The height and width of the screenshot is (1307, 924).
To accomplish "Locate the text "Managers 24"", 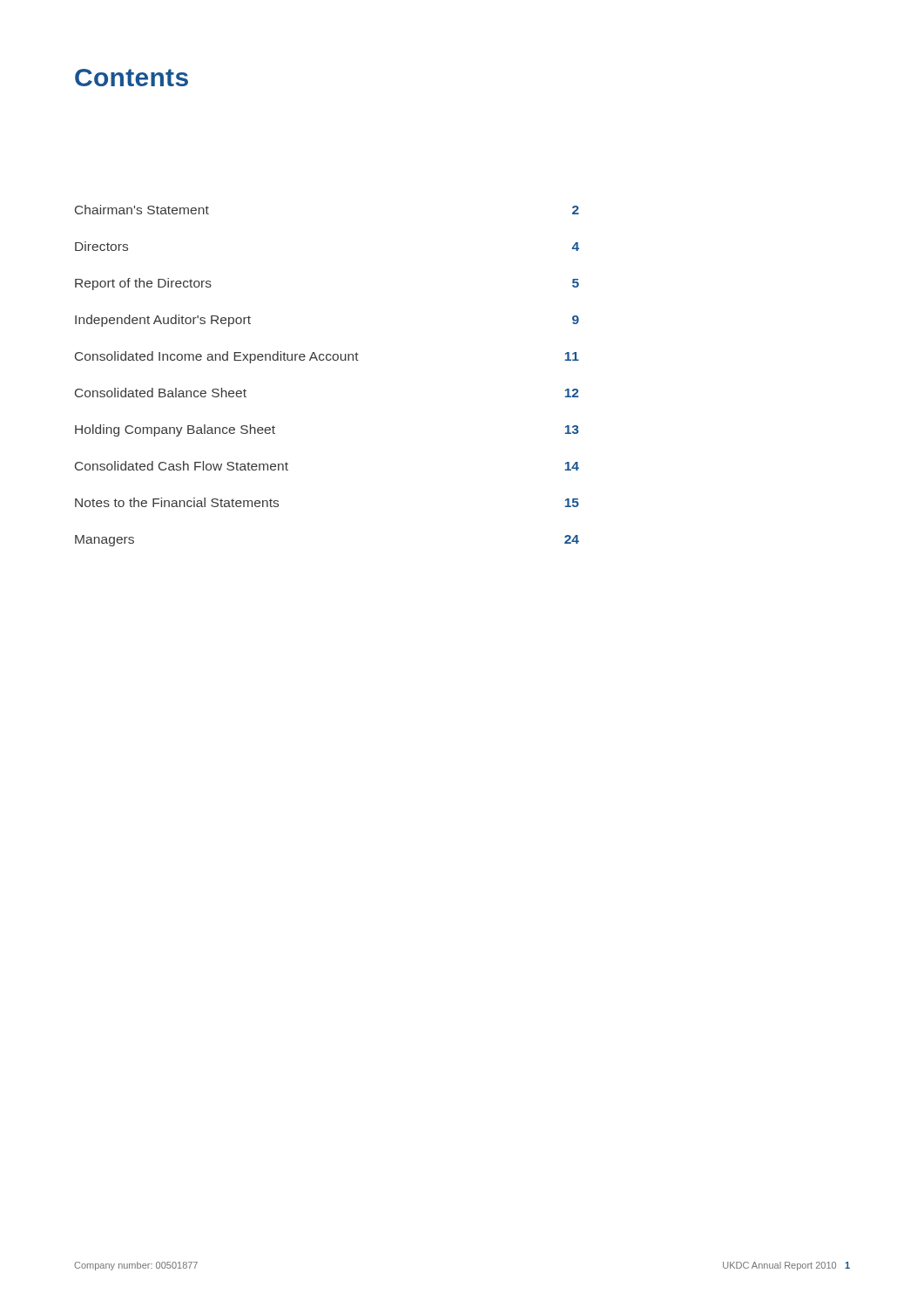I will (x=104, y=540).
